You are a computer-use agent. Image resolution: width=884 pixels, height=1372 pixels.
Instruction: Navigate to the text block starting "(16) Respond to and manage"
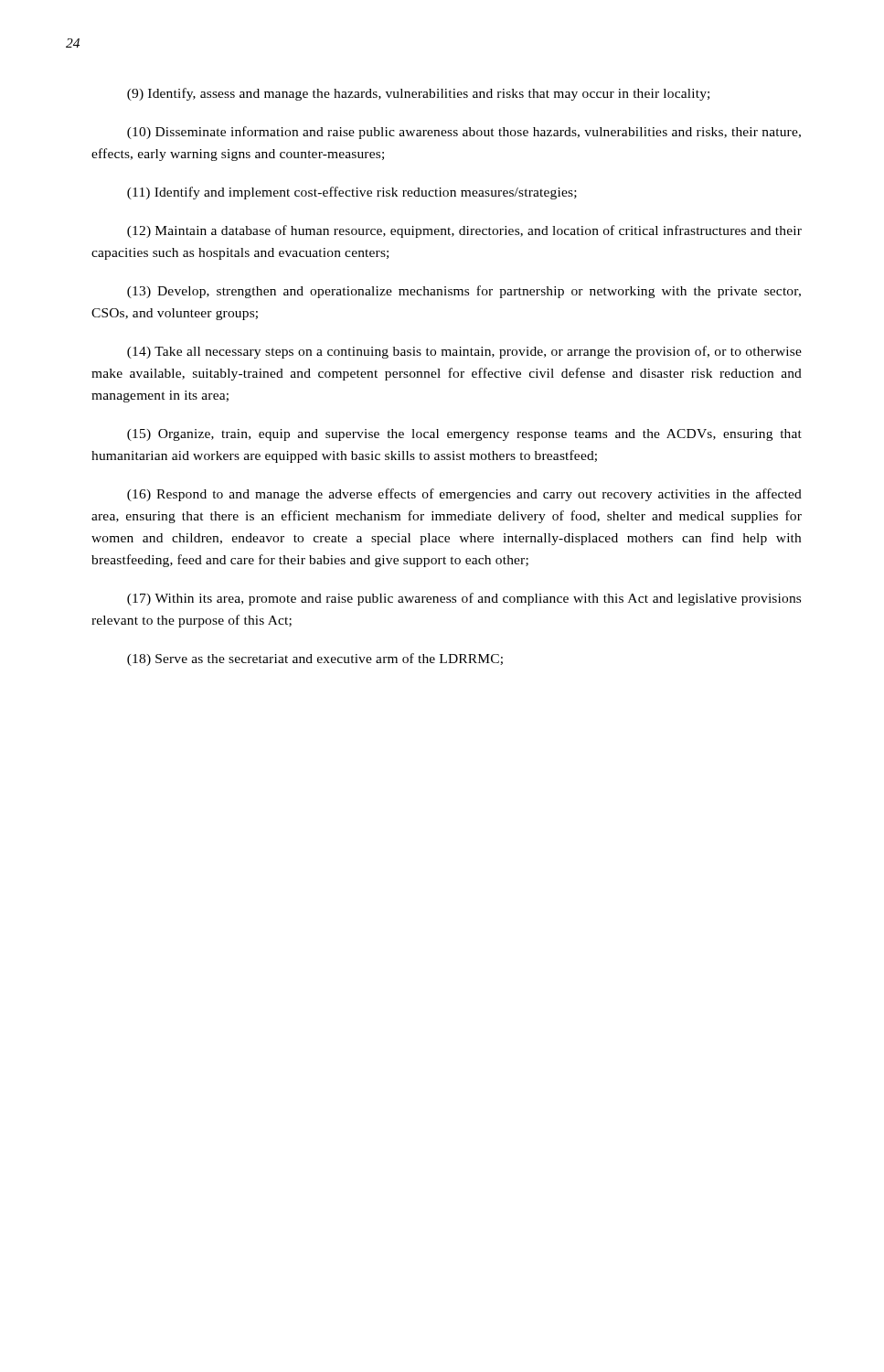(x=447, y=527)
